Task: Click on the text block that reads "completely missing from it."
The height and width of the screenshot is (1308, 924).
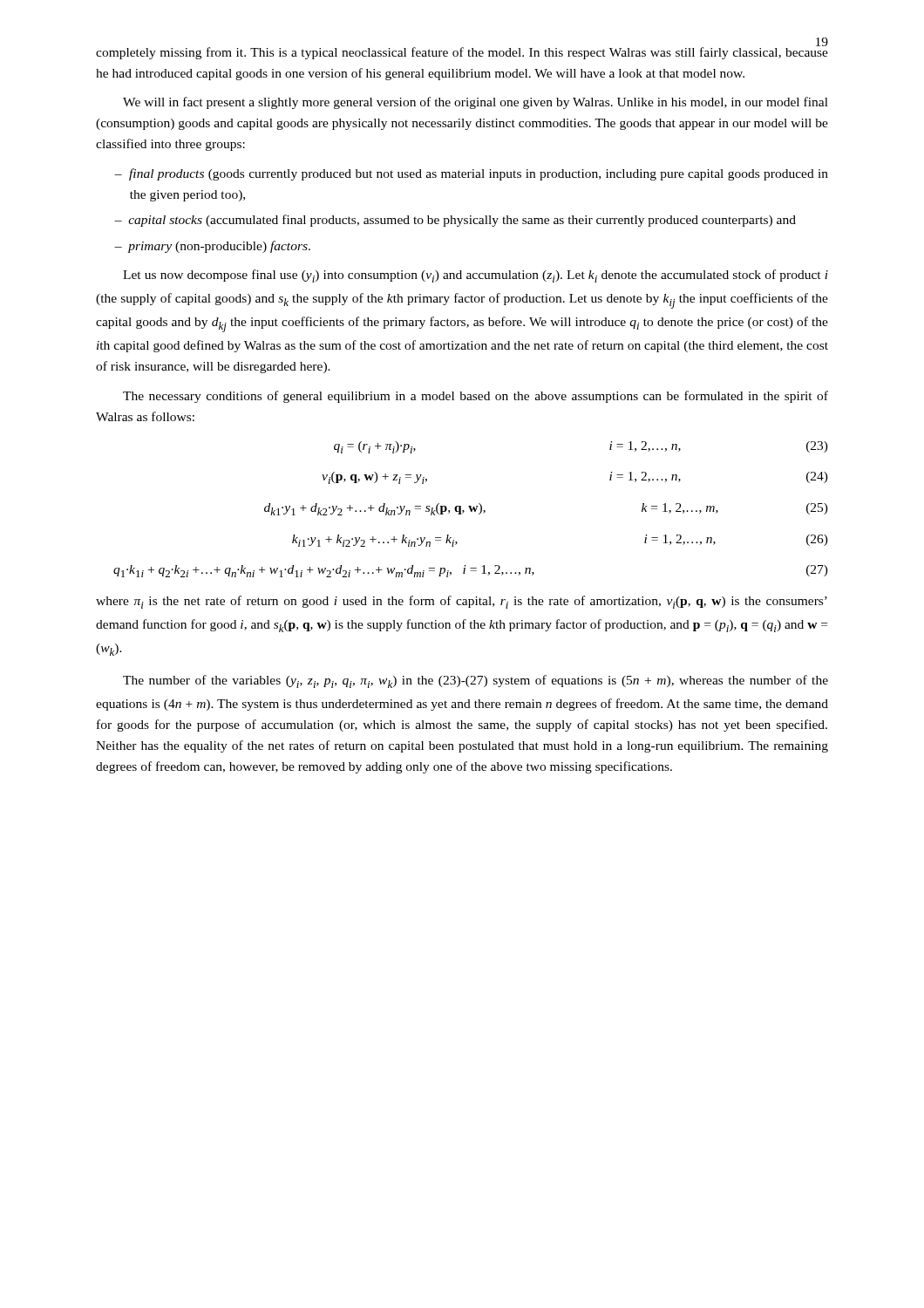Action: click(x=462, y=63)
